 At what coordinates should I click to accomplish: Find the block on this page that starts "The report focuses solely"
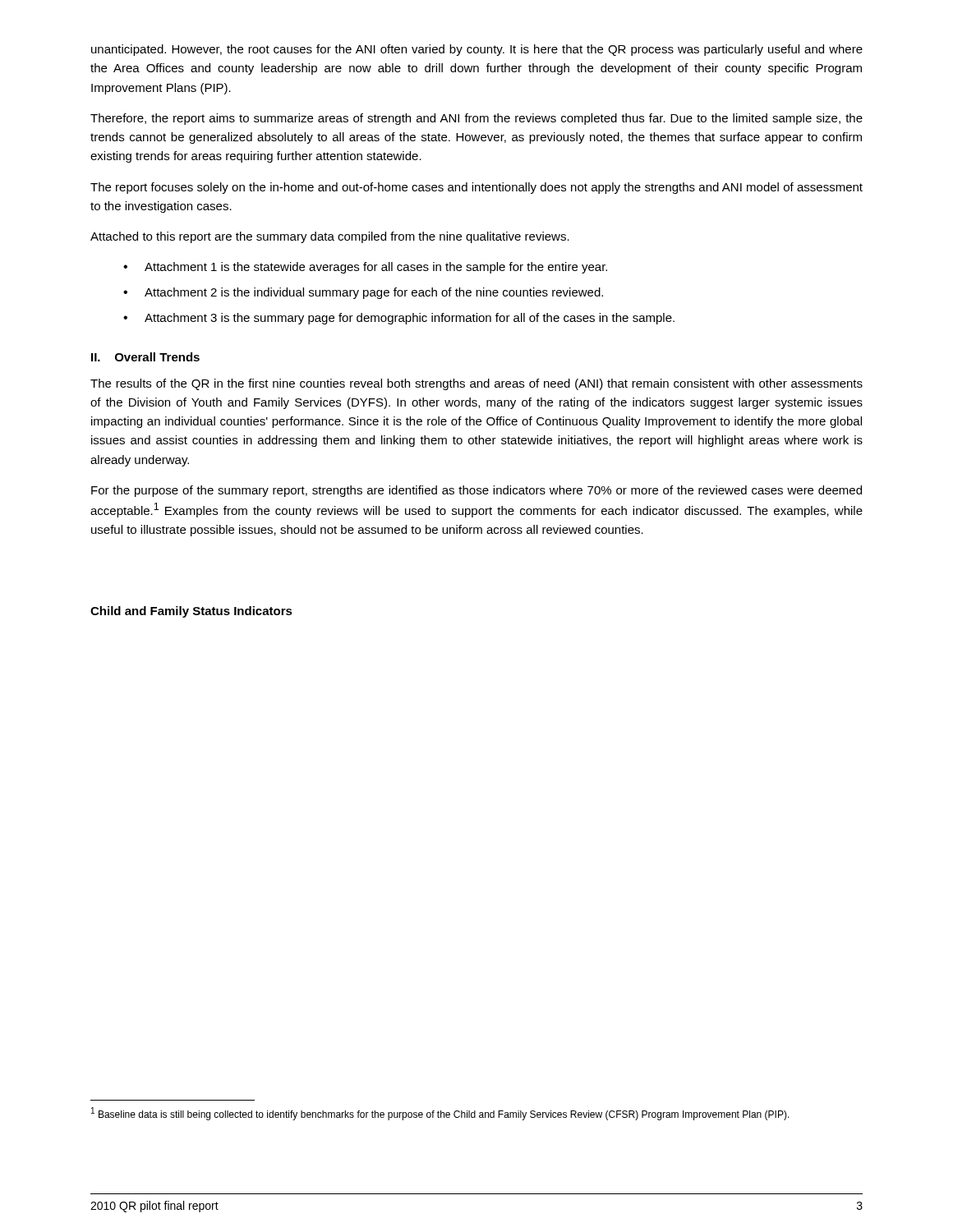click(476, 196)
